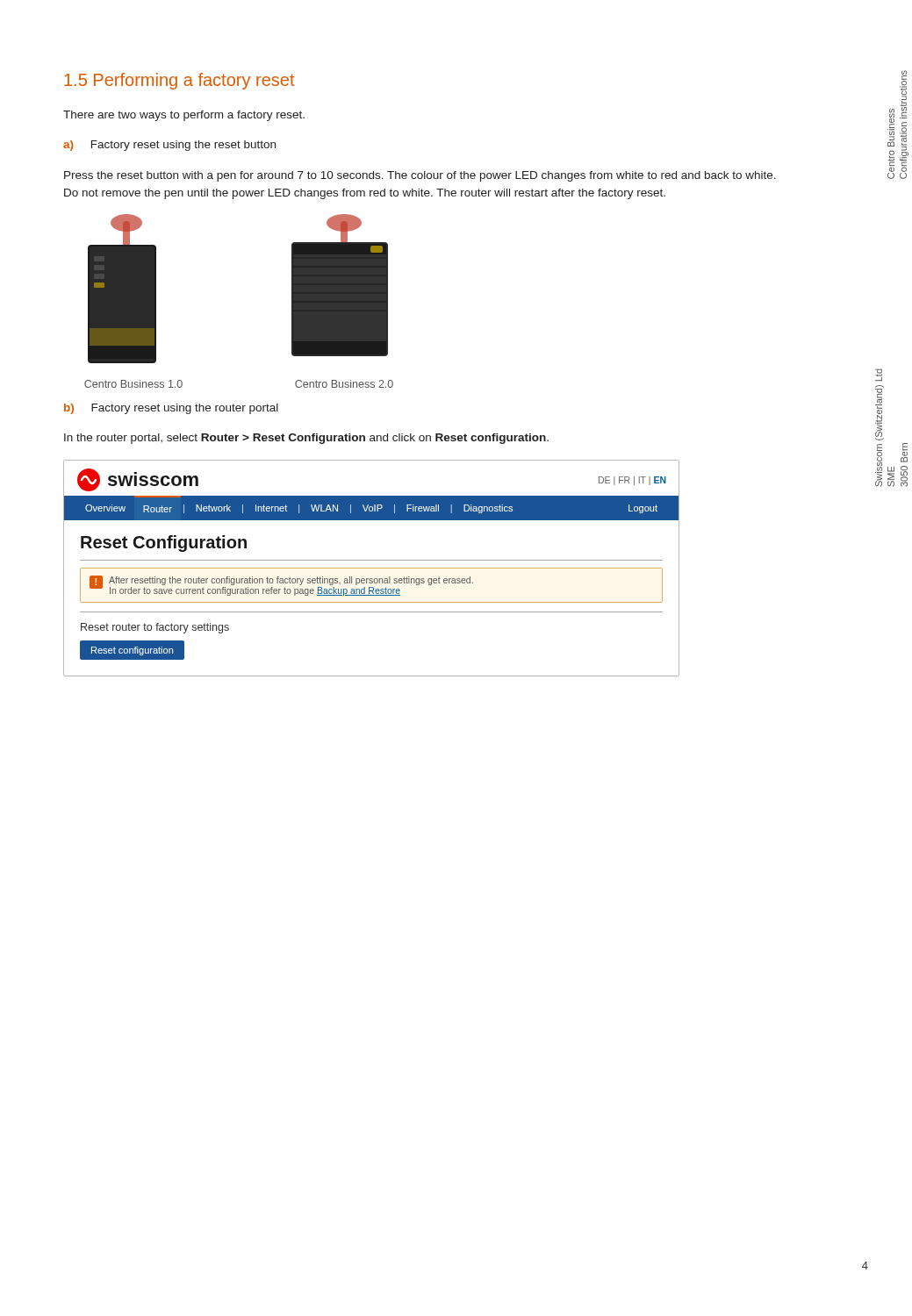Click on the photo
912x1316 pixels.
pyautogui.click(x=423, y=302)
